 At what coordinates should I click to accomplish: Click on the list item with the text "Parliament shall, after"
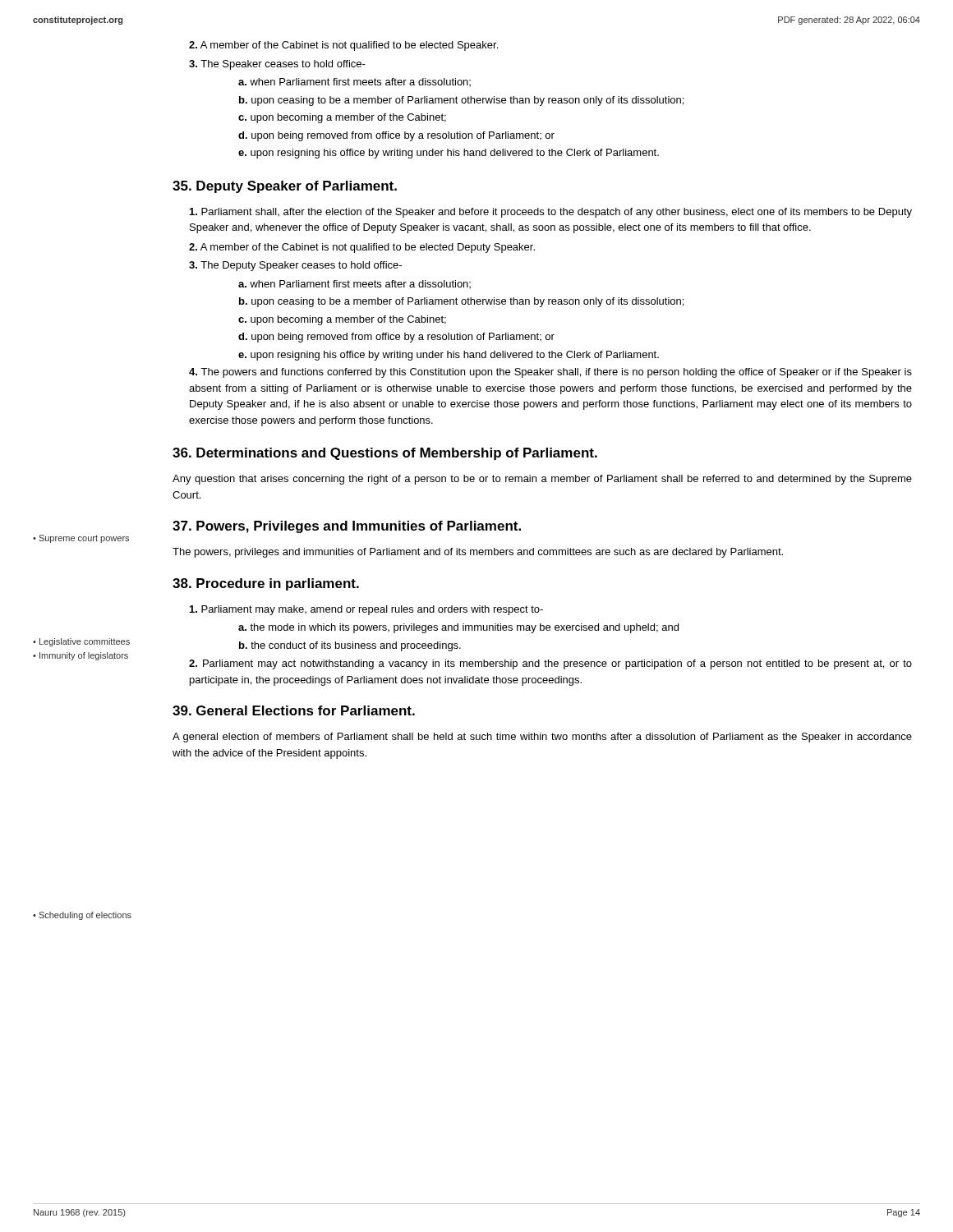click(550, 219)
